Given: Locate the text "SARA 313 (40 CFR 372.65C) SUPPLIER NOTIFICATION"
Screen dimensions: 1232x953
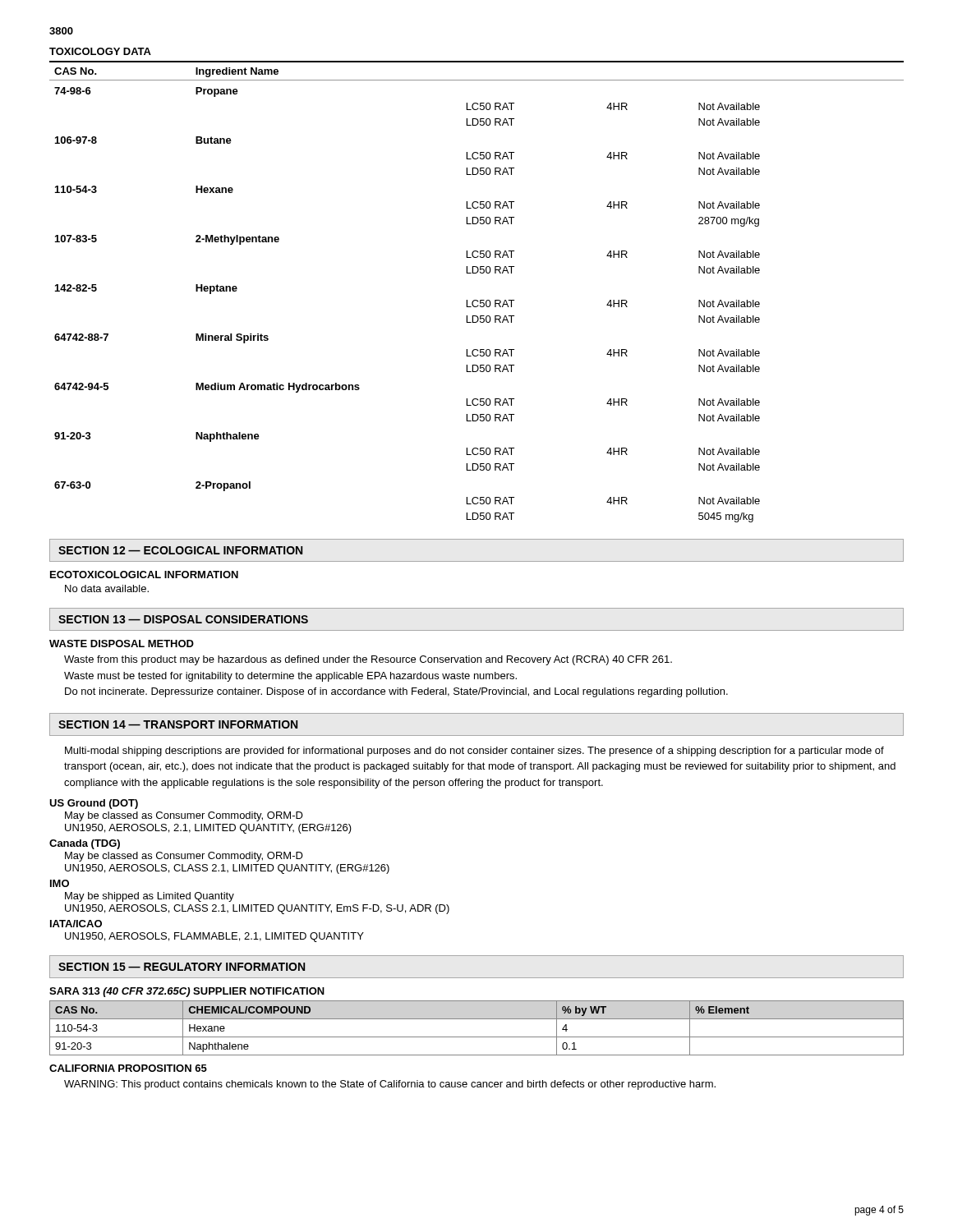Looking at the screenshot, I should [187, 991].
